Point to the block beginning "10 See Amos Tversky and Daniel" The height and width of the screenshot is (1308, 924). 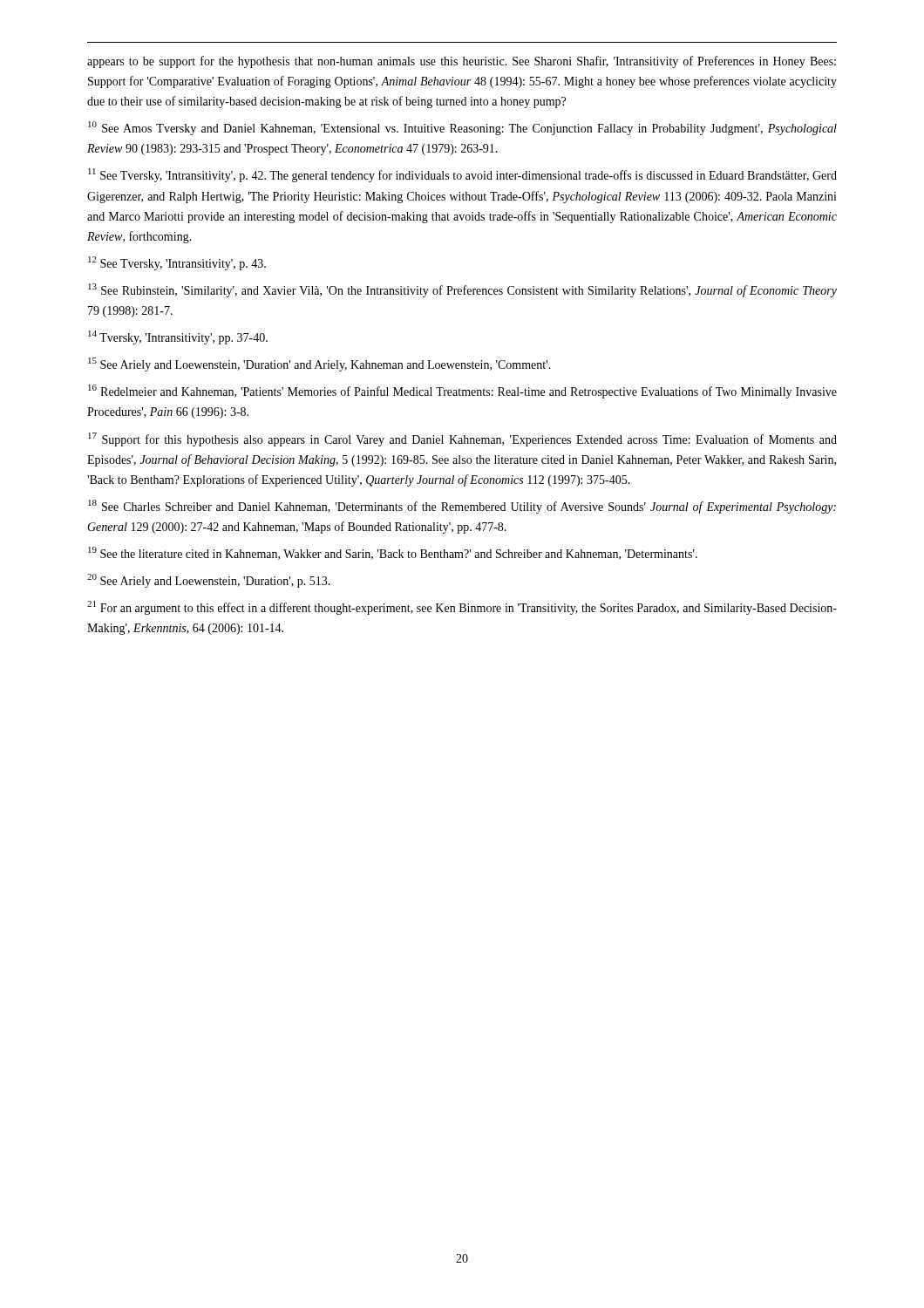point(462,137)
